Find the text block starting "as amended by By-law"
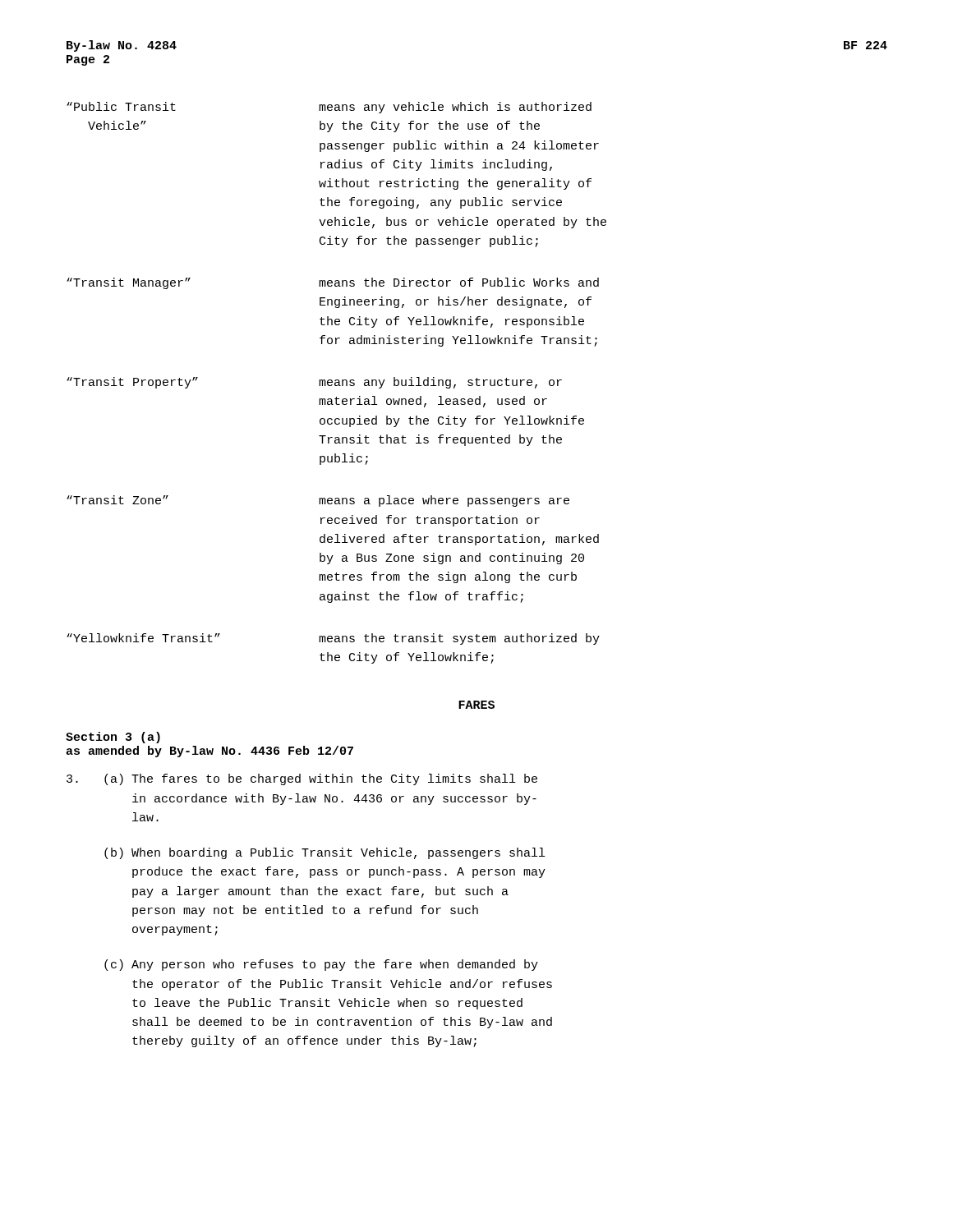The image size is (953, 1232). click(x=210, y=752)
